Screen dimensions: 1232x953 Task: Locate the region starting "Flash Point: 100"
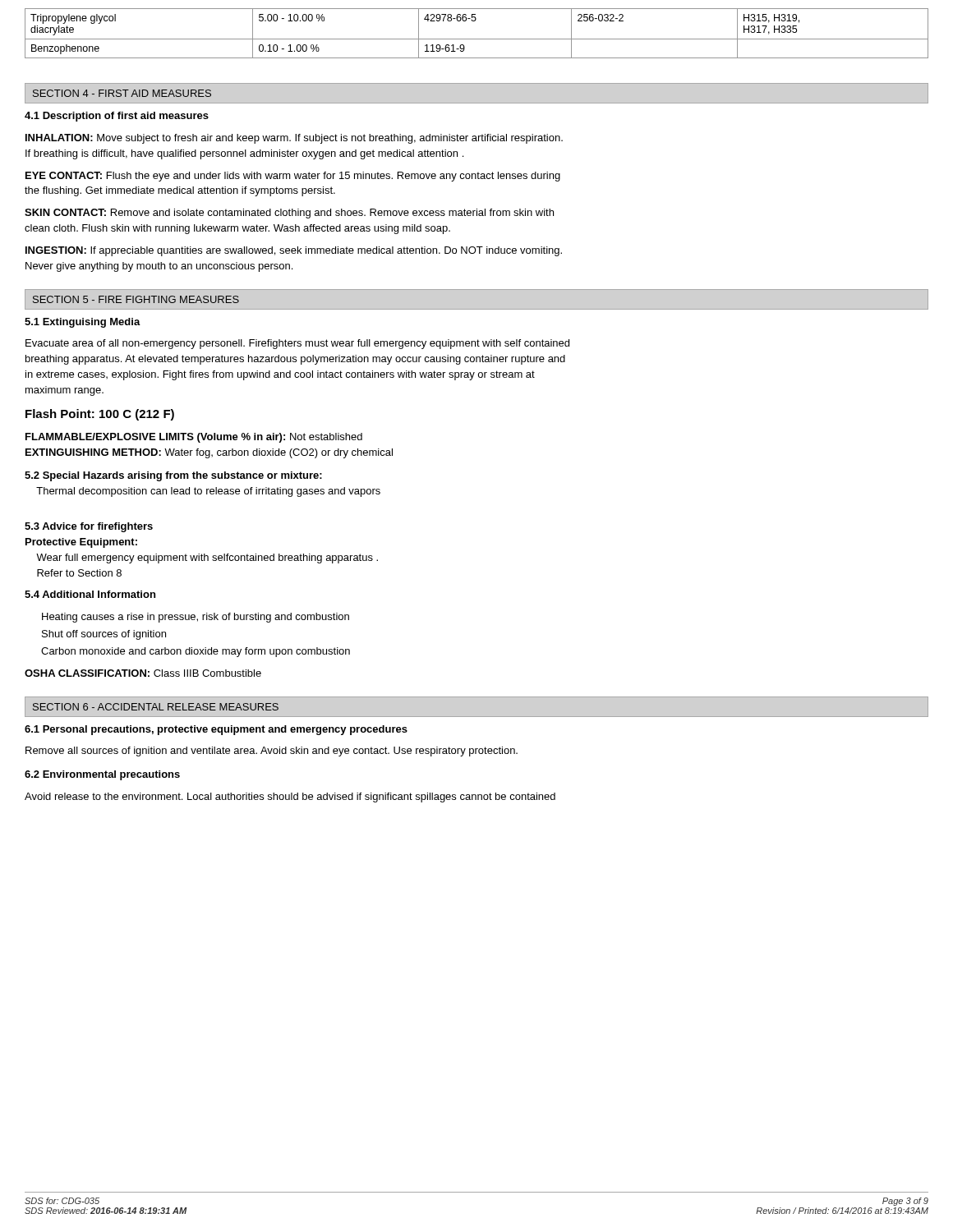tap(100, 413)
